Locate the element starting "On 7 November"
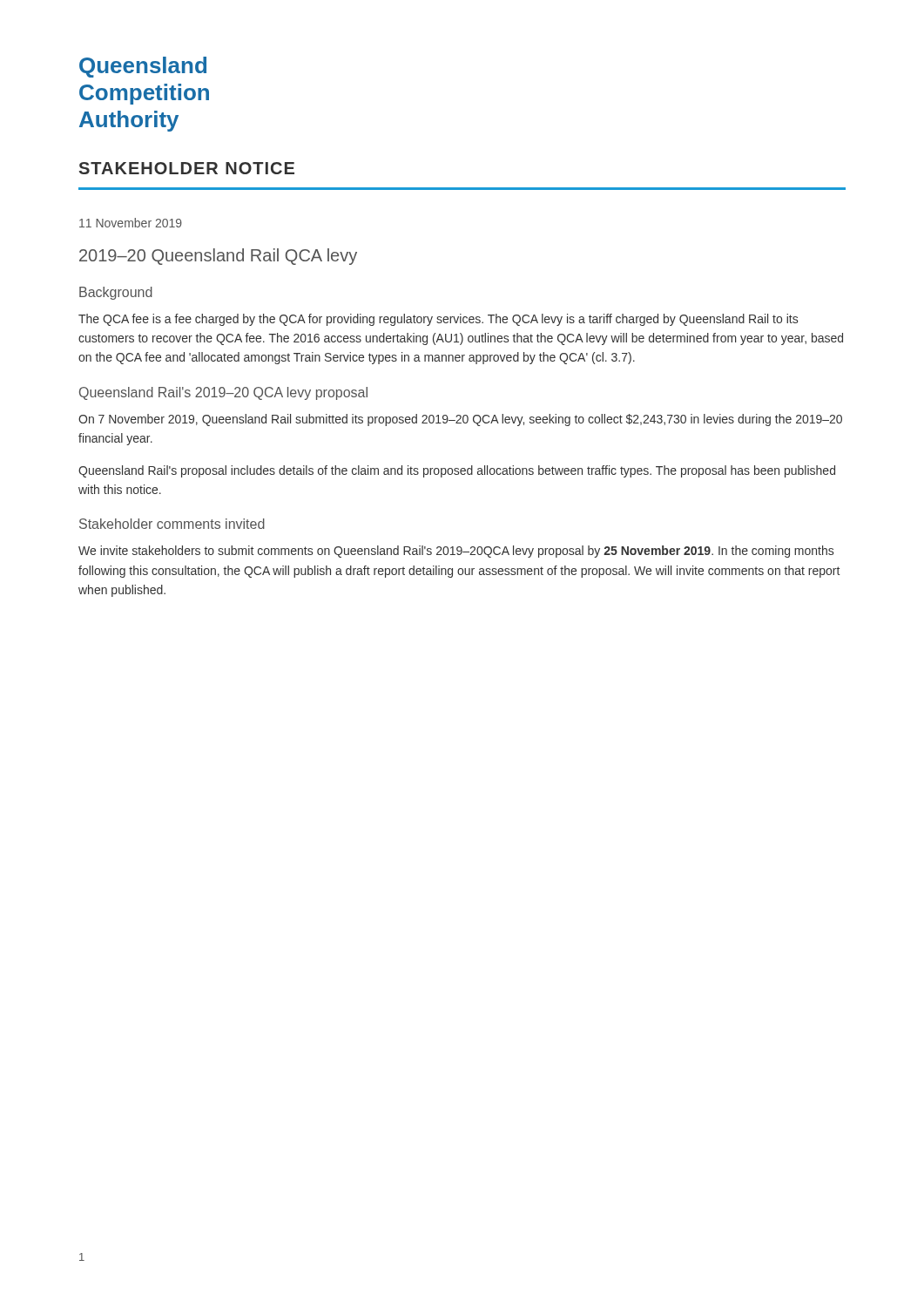The width and height of the screenshot is (924, 1307). click(x=461, y=429)
